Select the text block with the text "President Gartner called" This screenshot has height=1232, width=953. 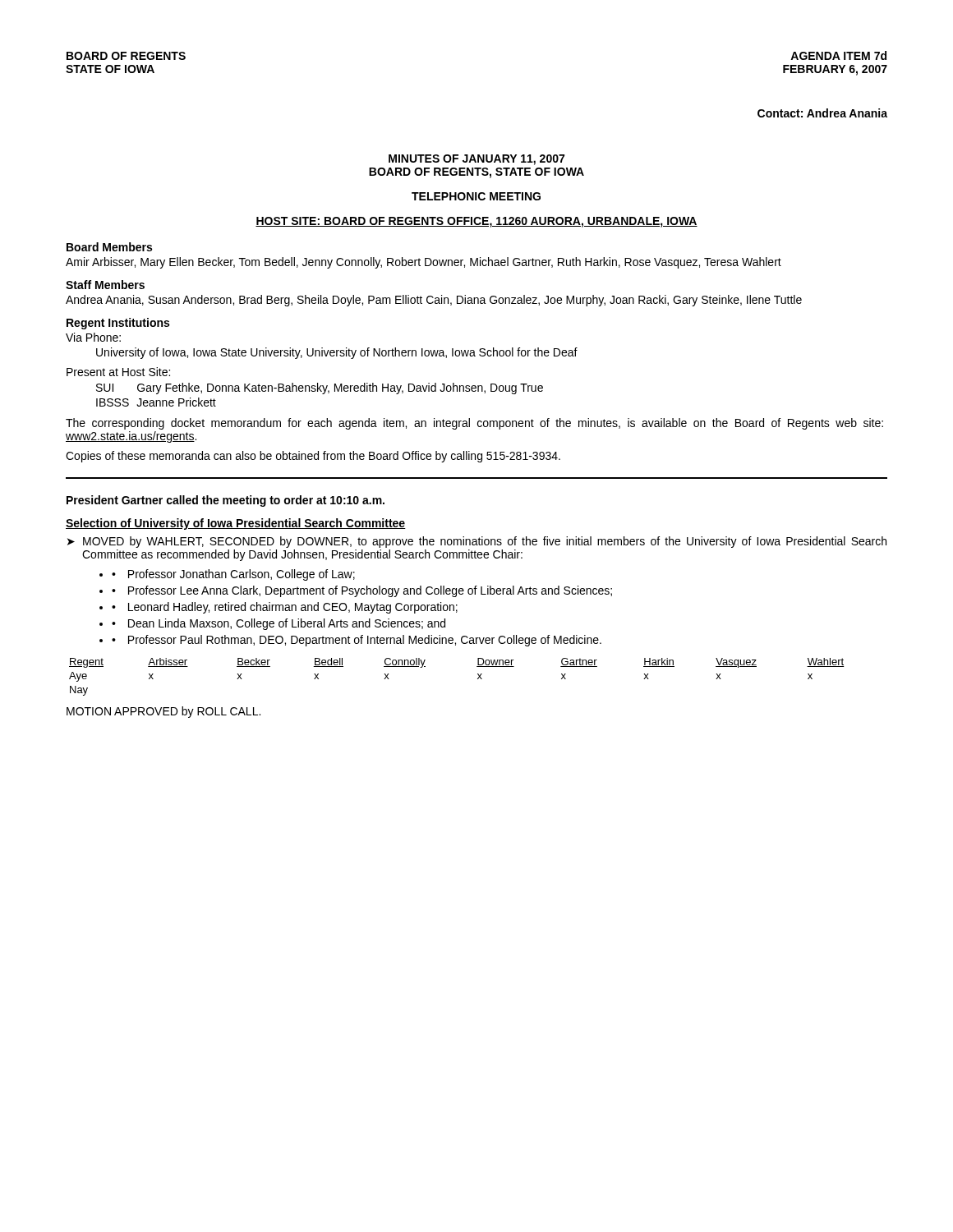[x=226, y=500]
